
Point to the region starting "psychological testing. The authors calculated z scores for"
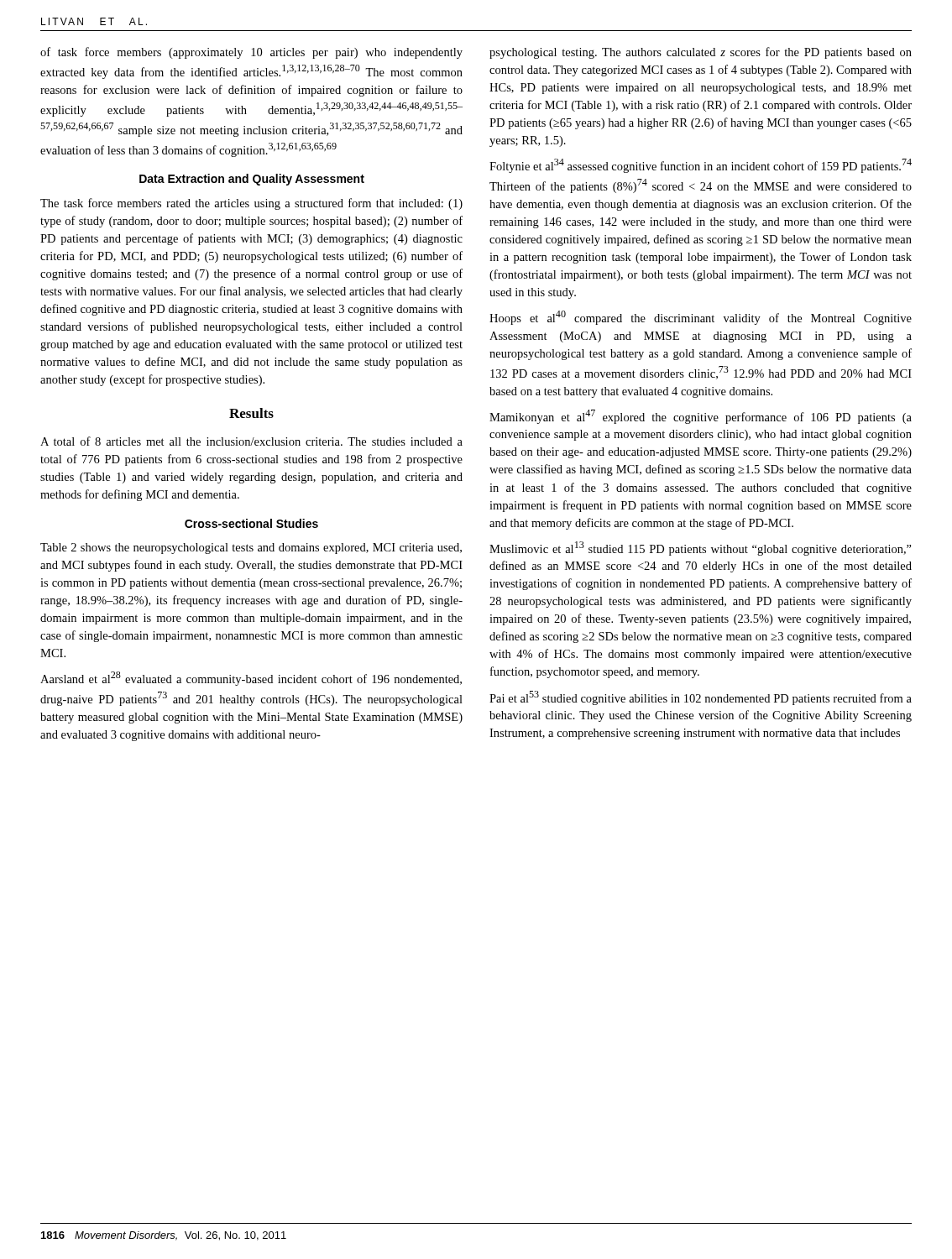click(x=701, y=96)
